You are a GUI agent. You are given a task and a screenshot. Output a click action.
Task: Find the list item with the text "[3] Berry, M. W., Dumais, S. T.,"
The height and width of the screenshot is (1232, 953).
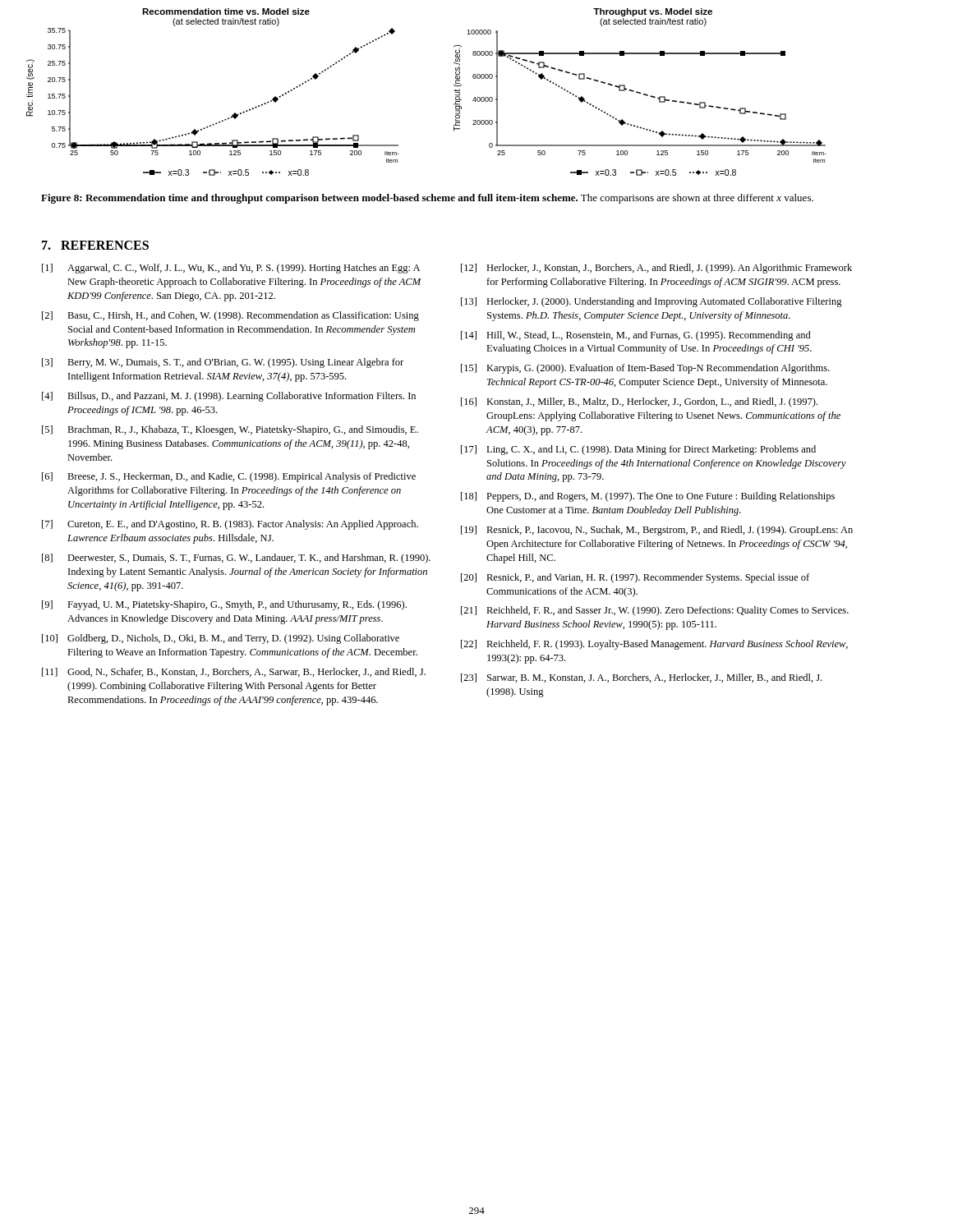[238, 370]
